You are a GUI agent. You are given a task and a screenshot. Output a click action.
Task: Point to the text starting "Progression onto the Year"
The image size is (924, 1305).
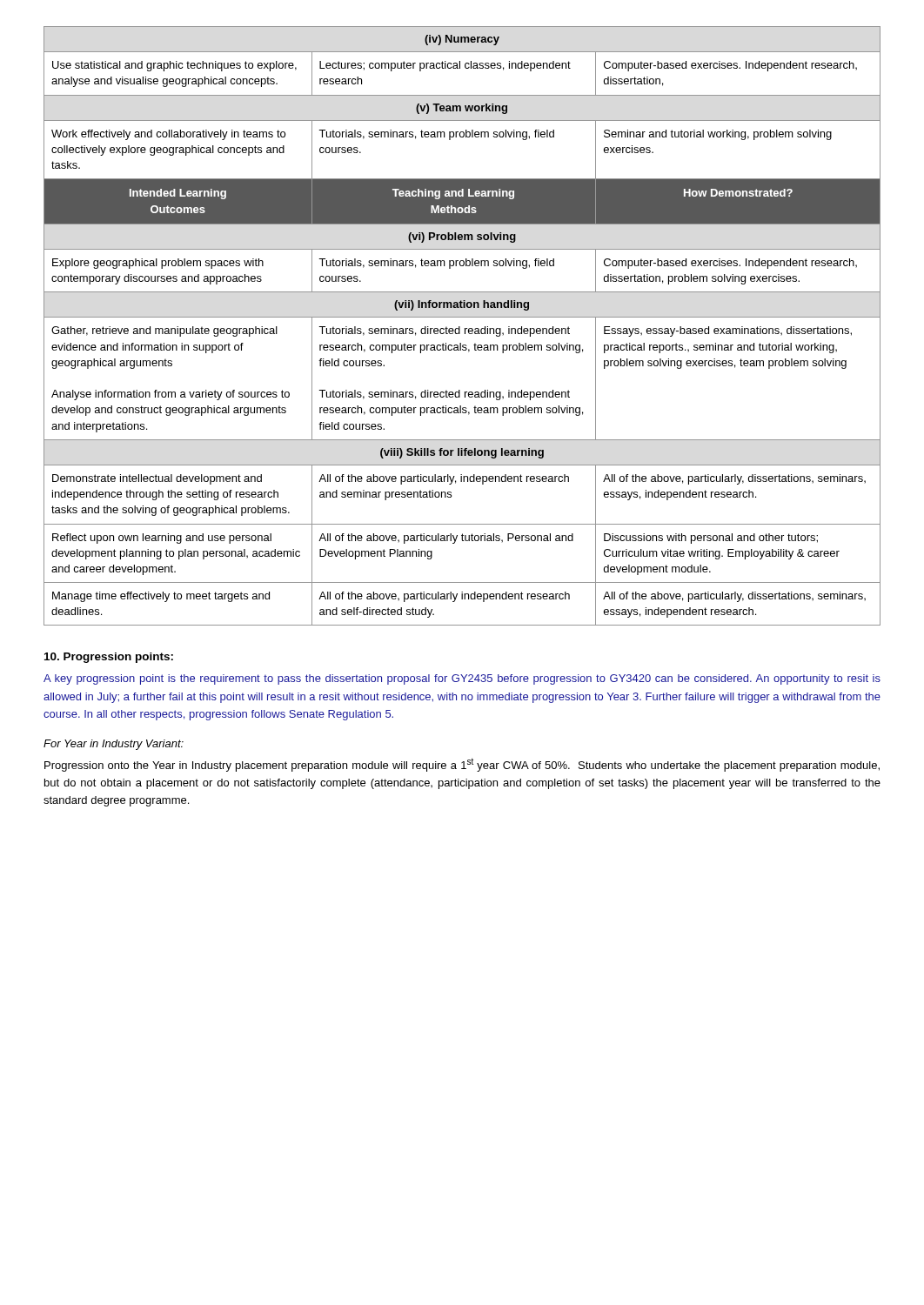point(462,782)
